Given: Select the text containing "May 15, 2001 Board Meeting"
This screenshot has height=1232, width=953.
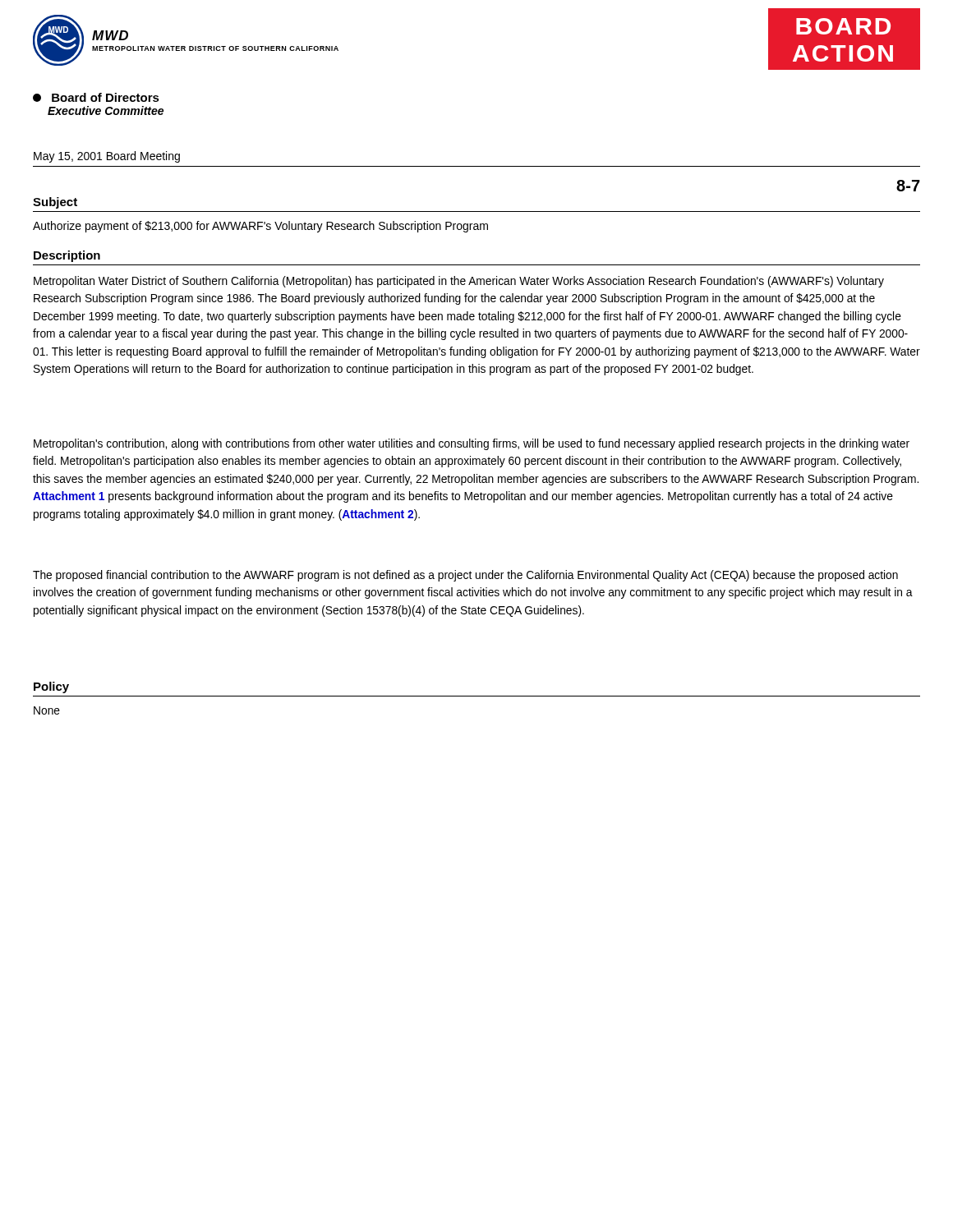Looking at the screenshot, I should pos(107,156).
